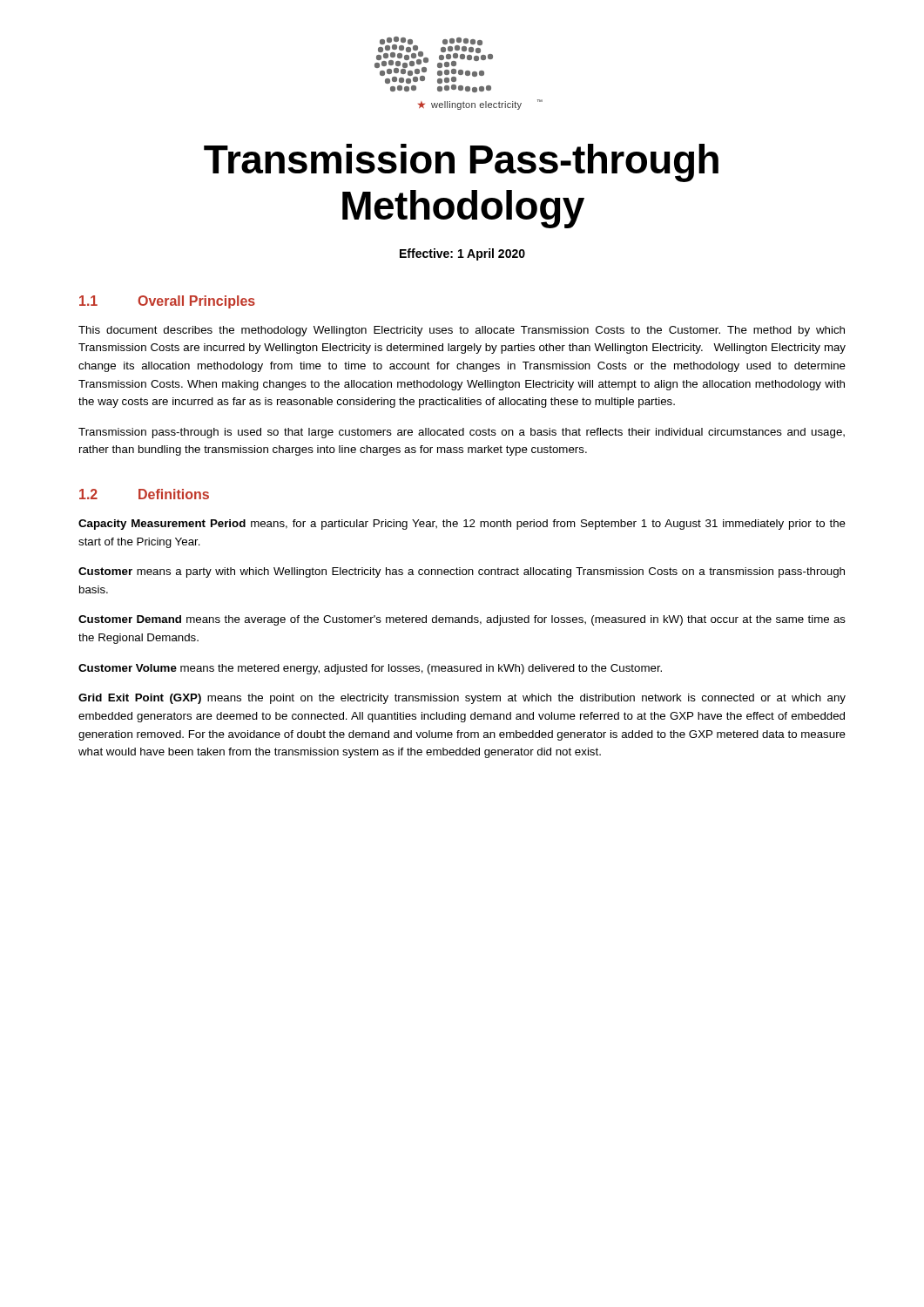Image resolution: width=924 pixels, height=1307 pixels.
Task: Locate the region starting "This document describes the methodology Wellington Electricity uses"
Action: 462,366
